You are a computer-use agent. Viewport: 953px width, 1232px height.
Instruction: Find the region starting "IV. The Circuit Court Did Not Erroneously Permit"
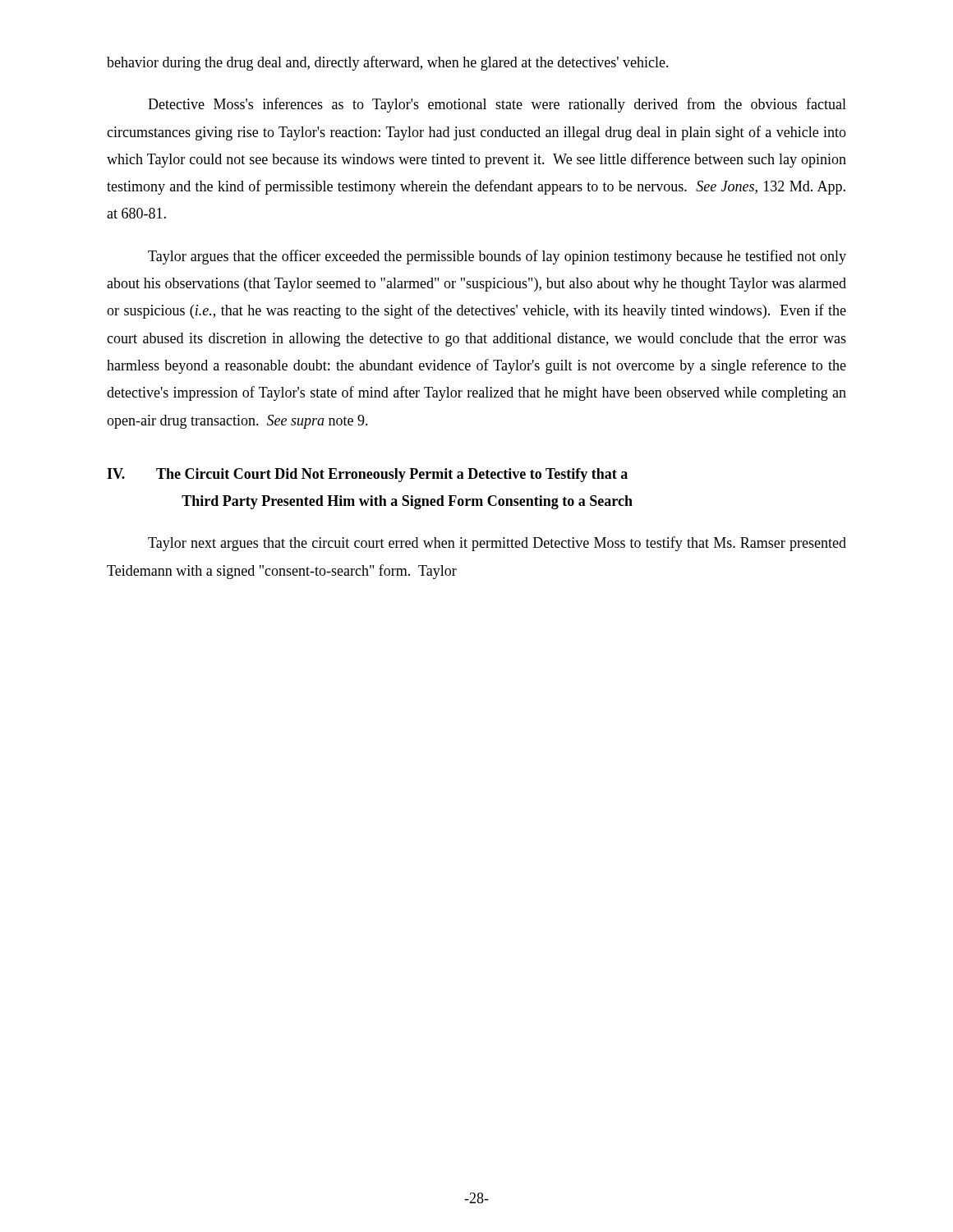coord(476,488)
